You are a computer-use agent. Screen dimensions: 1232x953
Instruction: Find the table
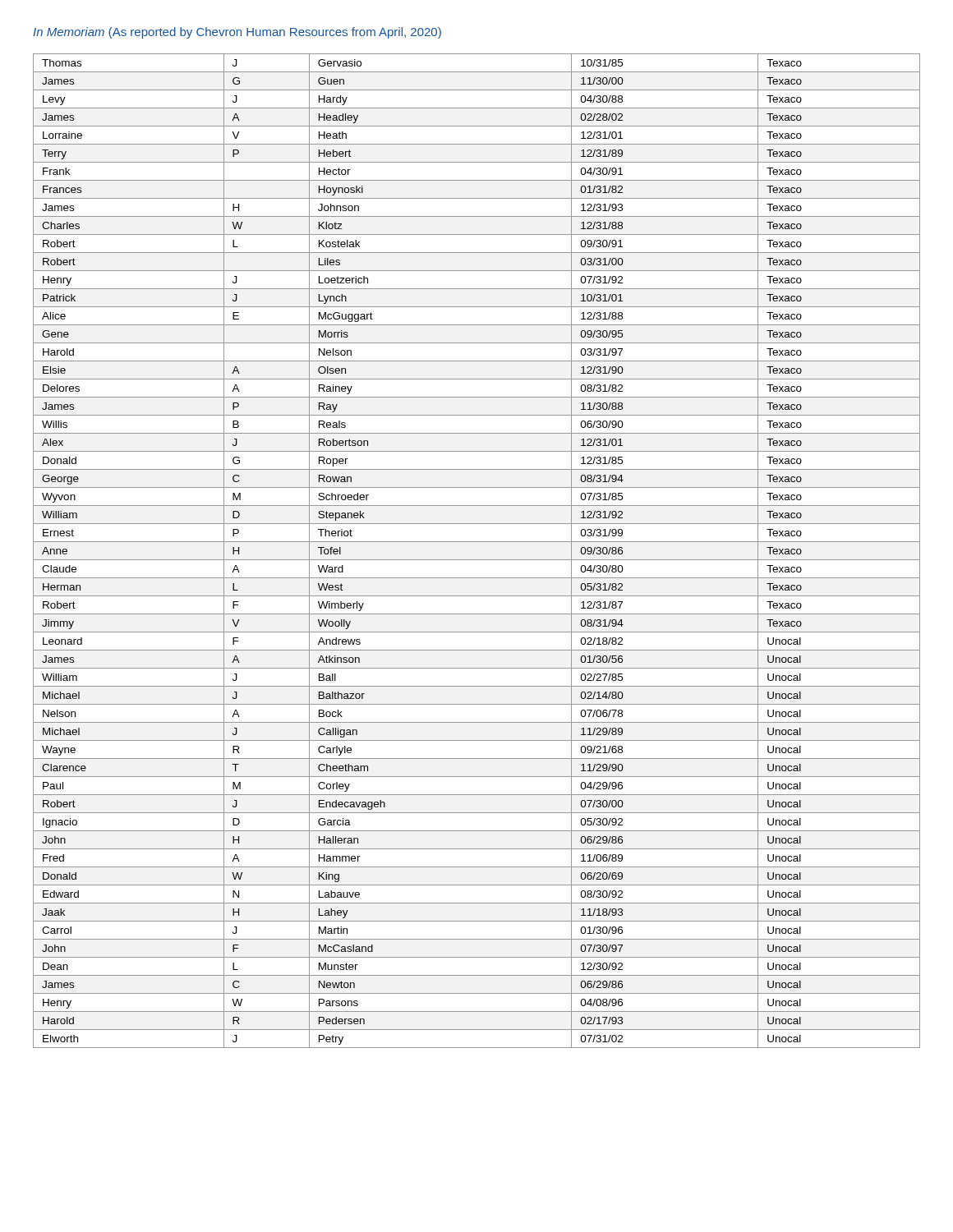coord(476,551)
